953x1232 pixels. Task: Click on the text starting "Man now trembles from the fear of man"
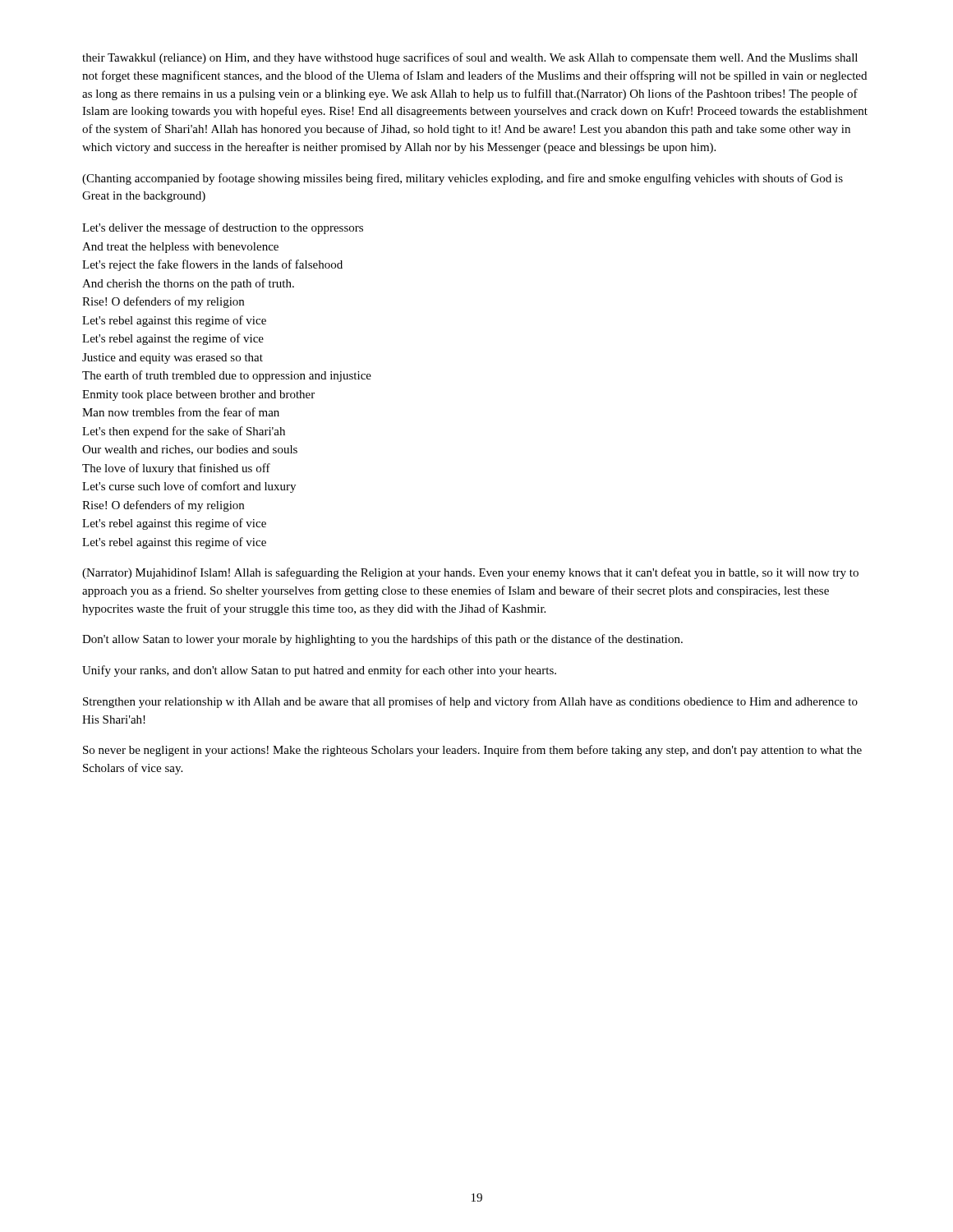[x=181, y=412]
